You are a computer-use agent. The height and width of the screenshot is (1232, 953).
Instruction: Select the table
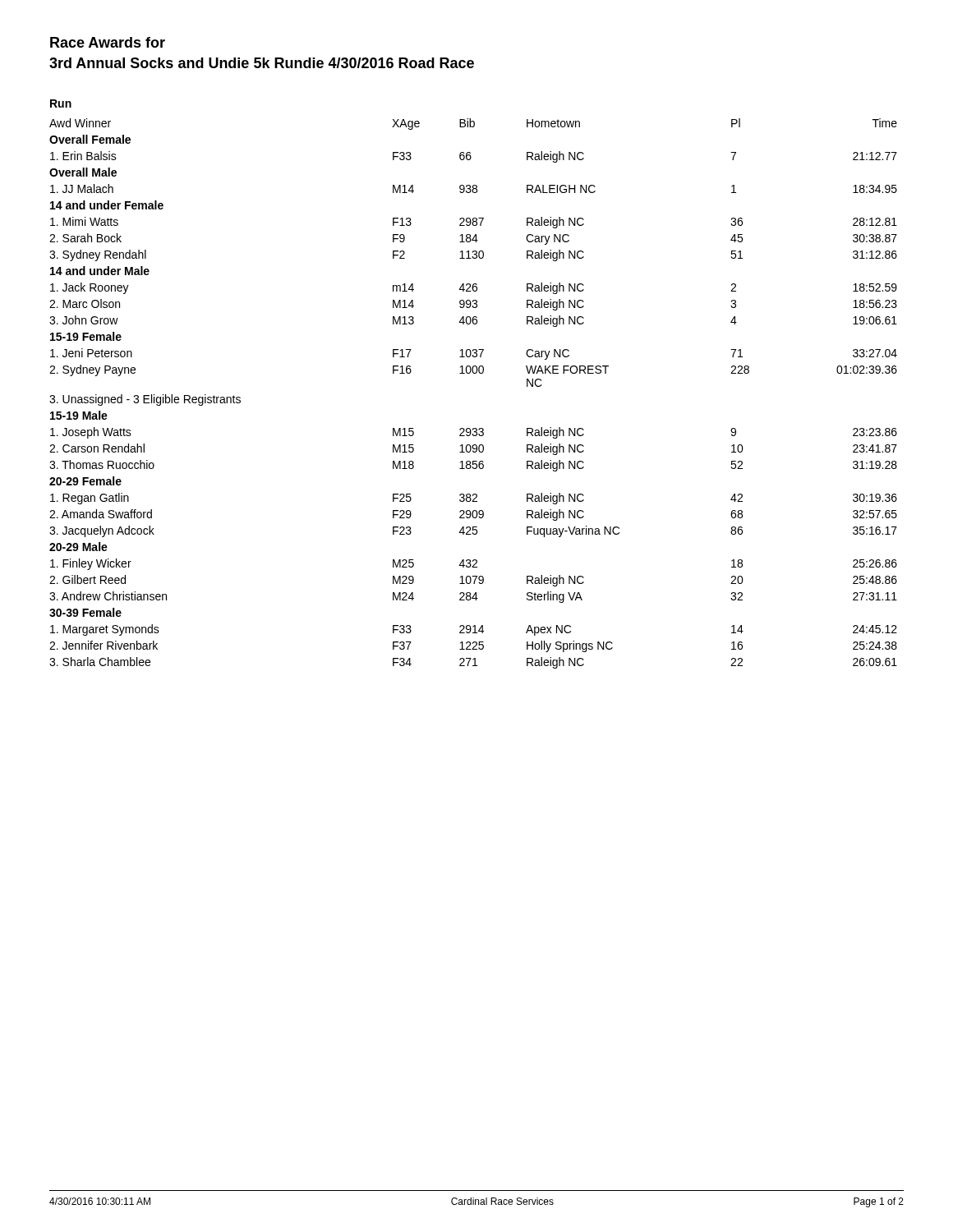pos(476,393)
